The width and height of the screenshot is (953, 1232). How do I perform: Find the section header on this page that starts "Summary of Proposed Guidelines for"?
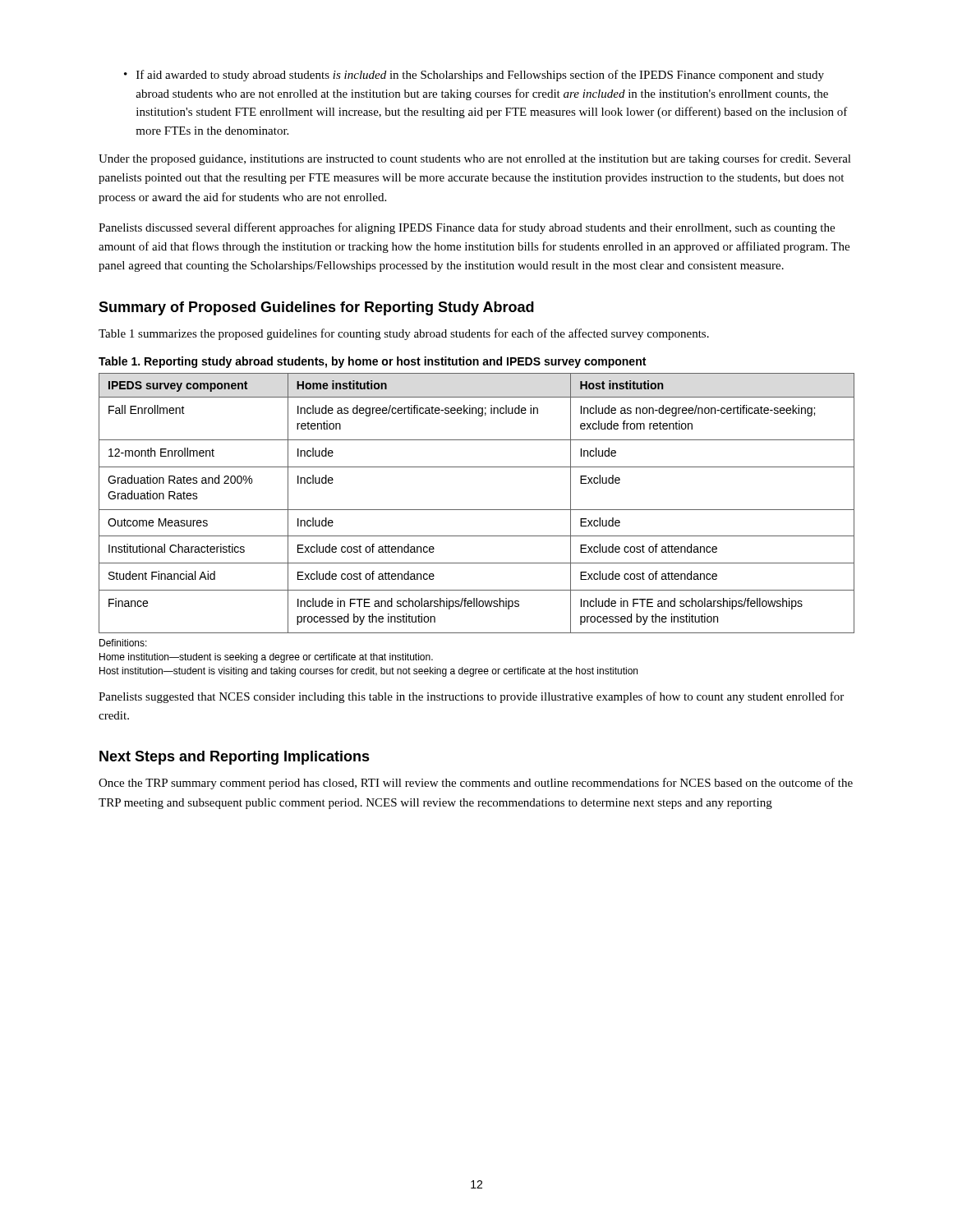pyautogui.click(x=316, y=307)
